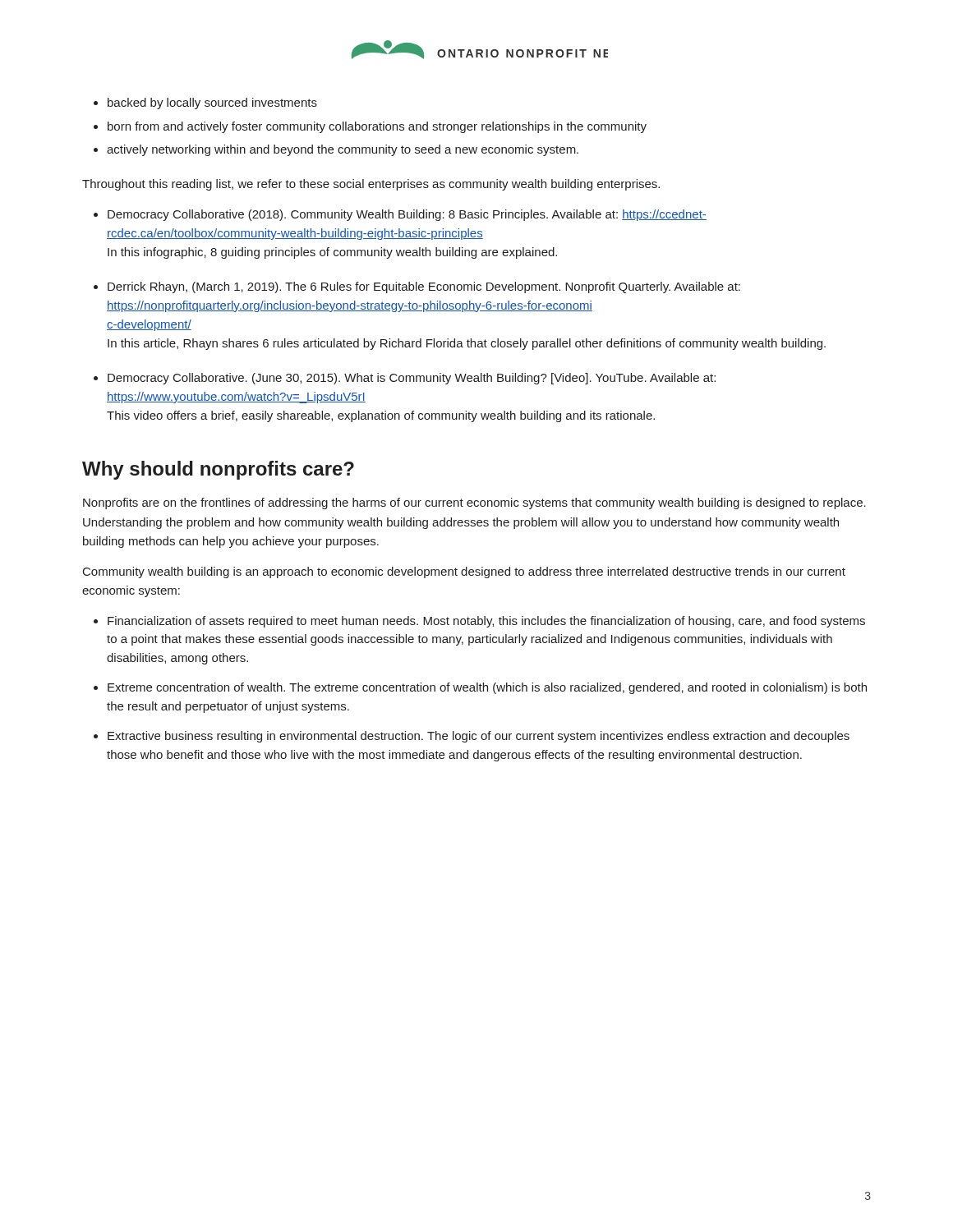Locate the text block starting "actively networking within and beyond the community"
The image size is (953, 1232).
pos(343,149)
